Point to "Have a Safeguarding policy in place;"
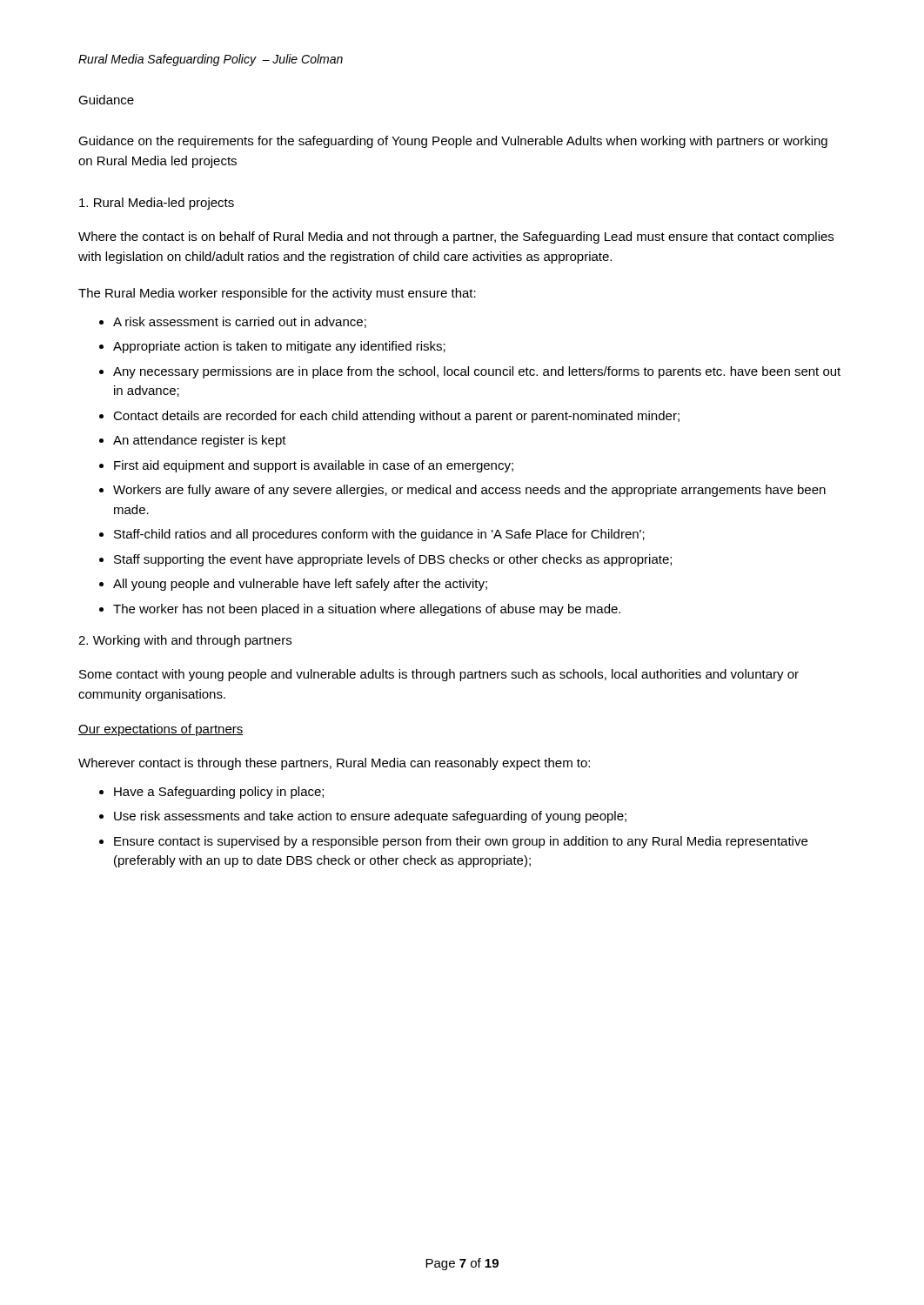Viewport: 924px width, 1305px height. [219, 791]
